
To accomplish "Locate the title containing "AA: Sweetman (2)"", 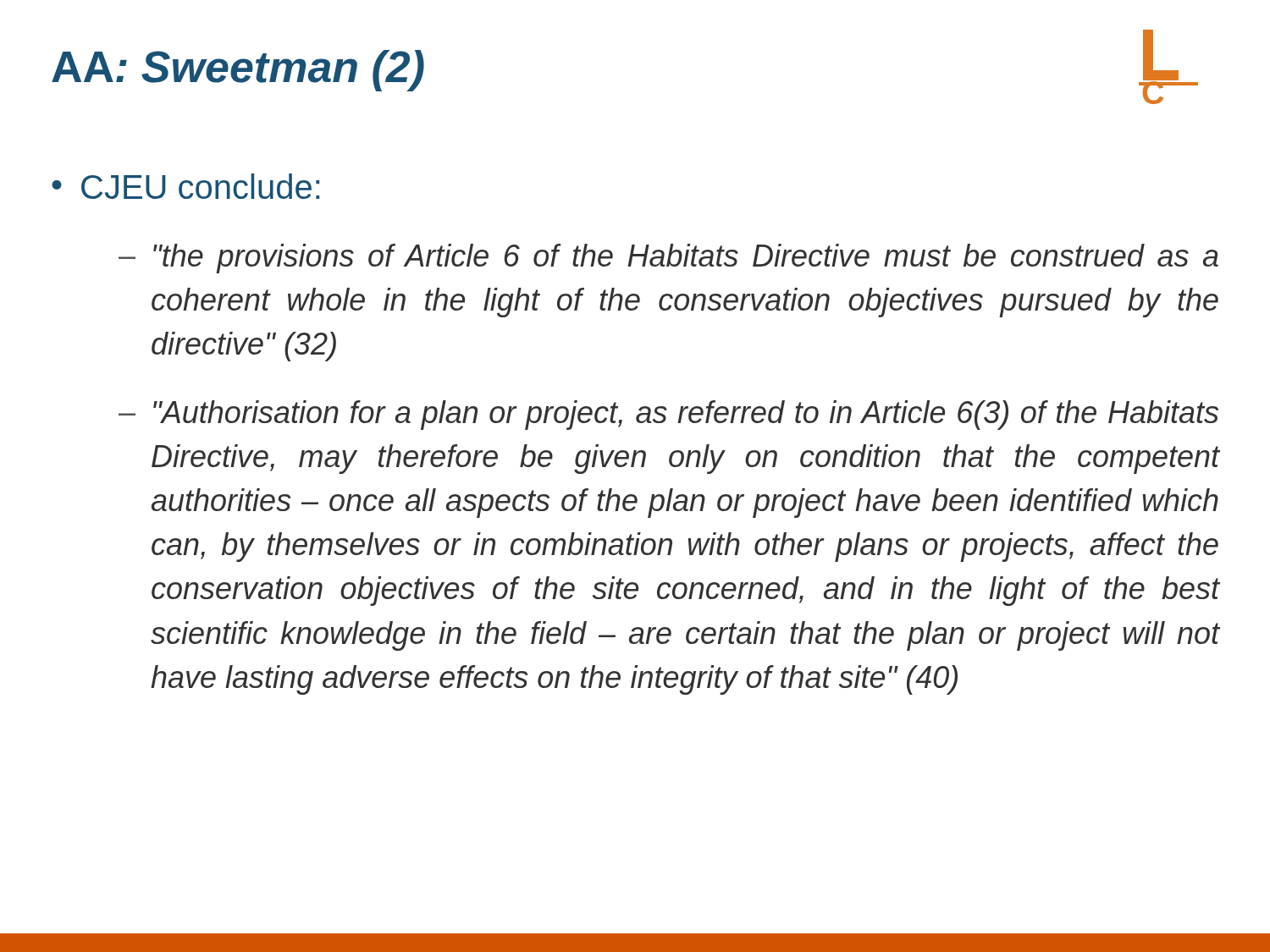I will tap(238, 67).
